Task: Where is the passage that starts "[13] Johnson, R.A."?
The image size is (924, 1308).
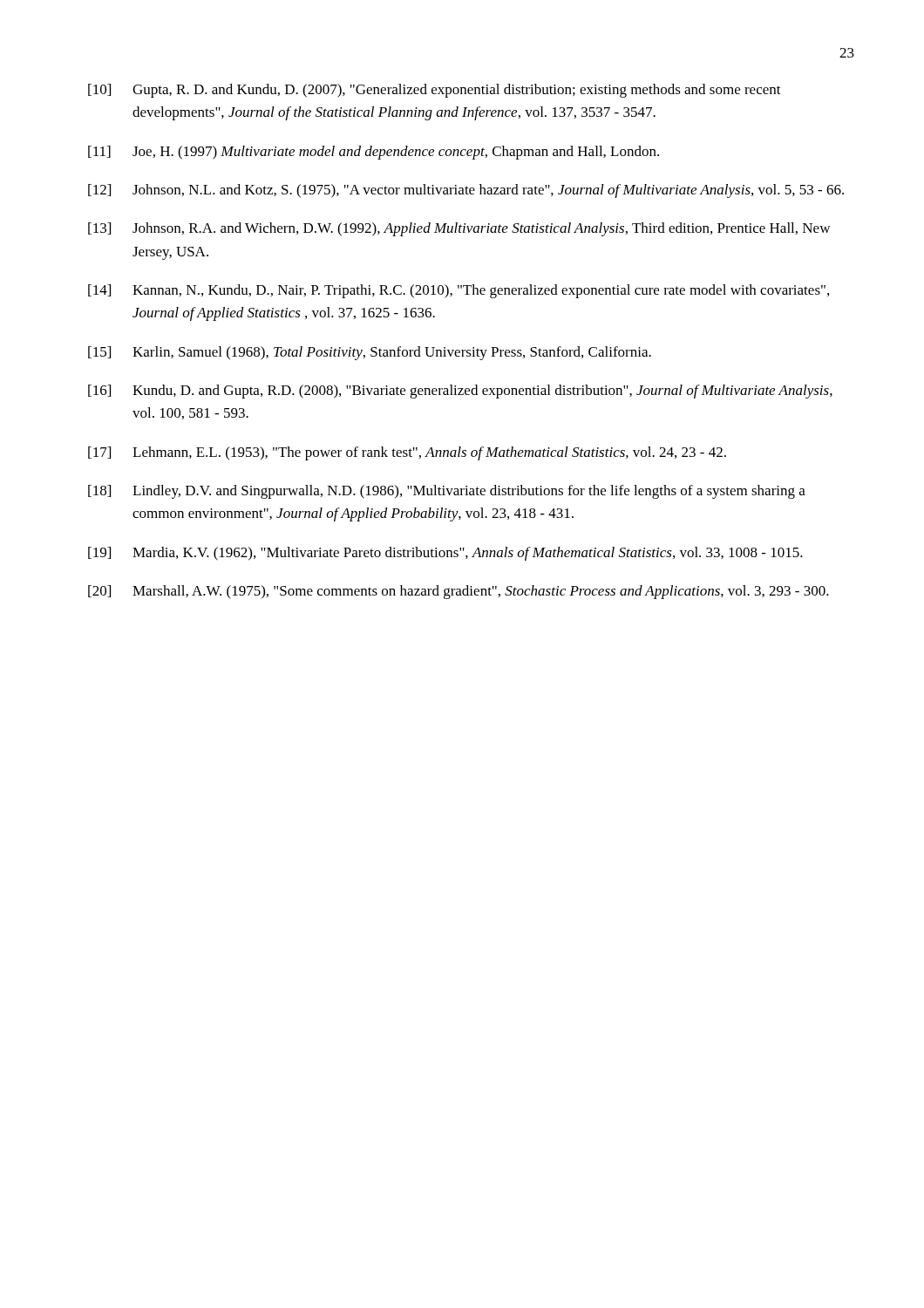Action: 471,240
